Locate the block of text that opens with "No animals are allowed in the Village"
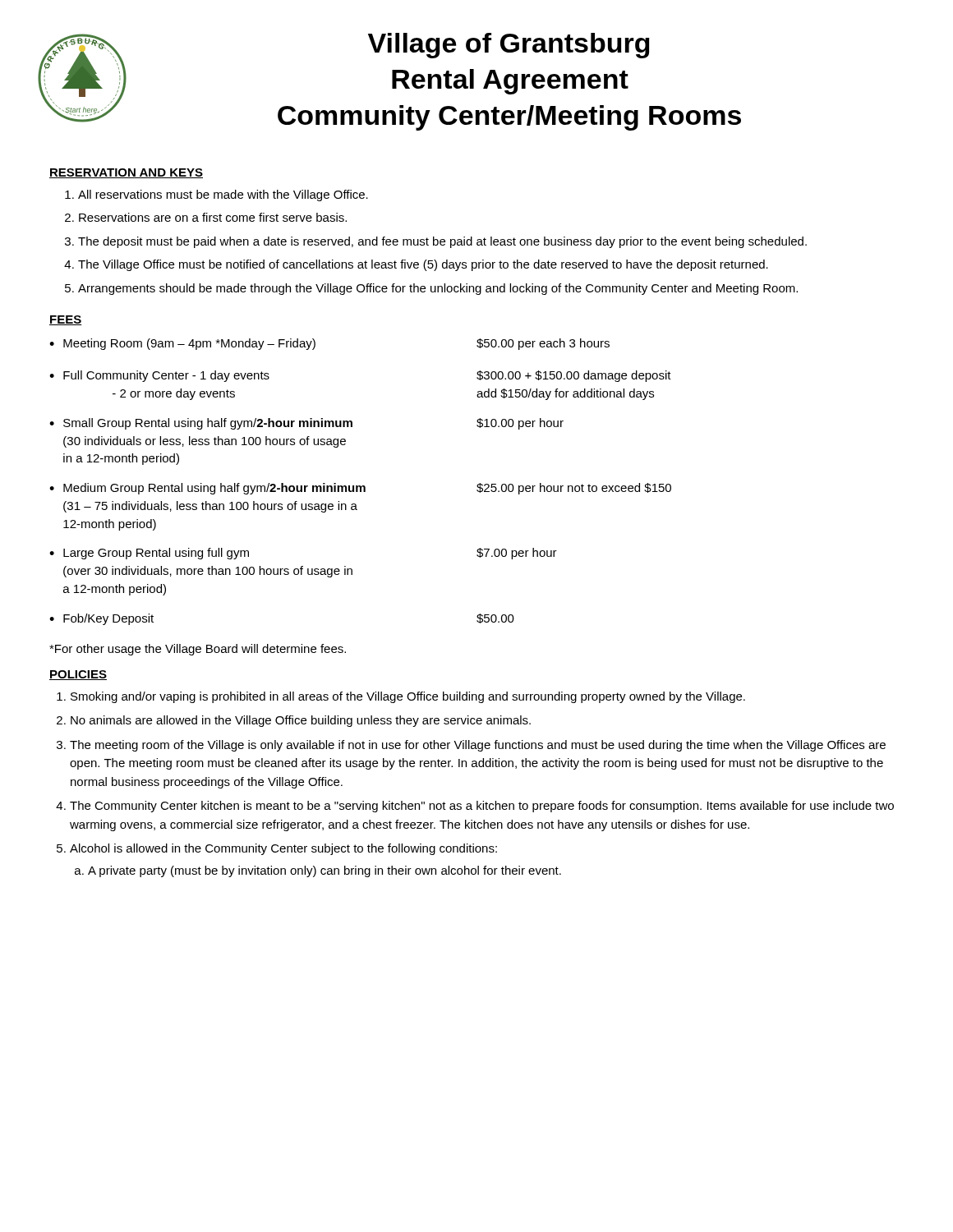The width and height of the screenshot is (953, 1232). [x=487, y=721]
